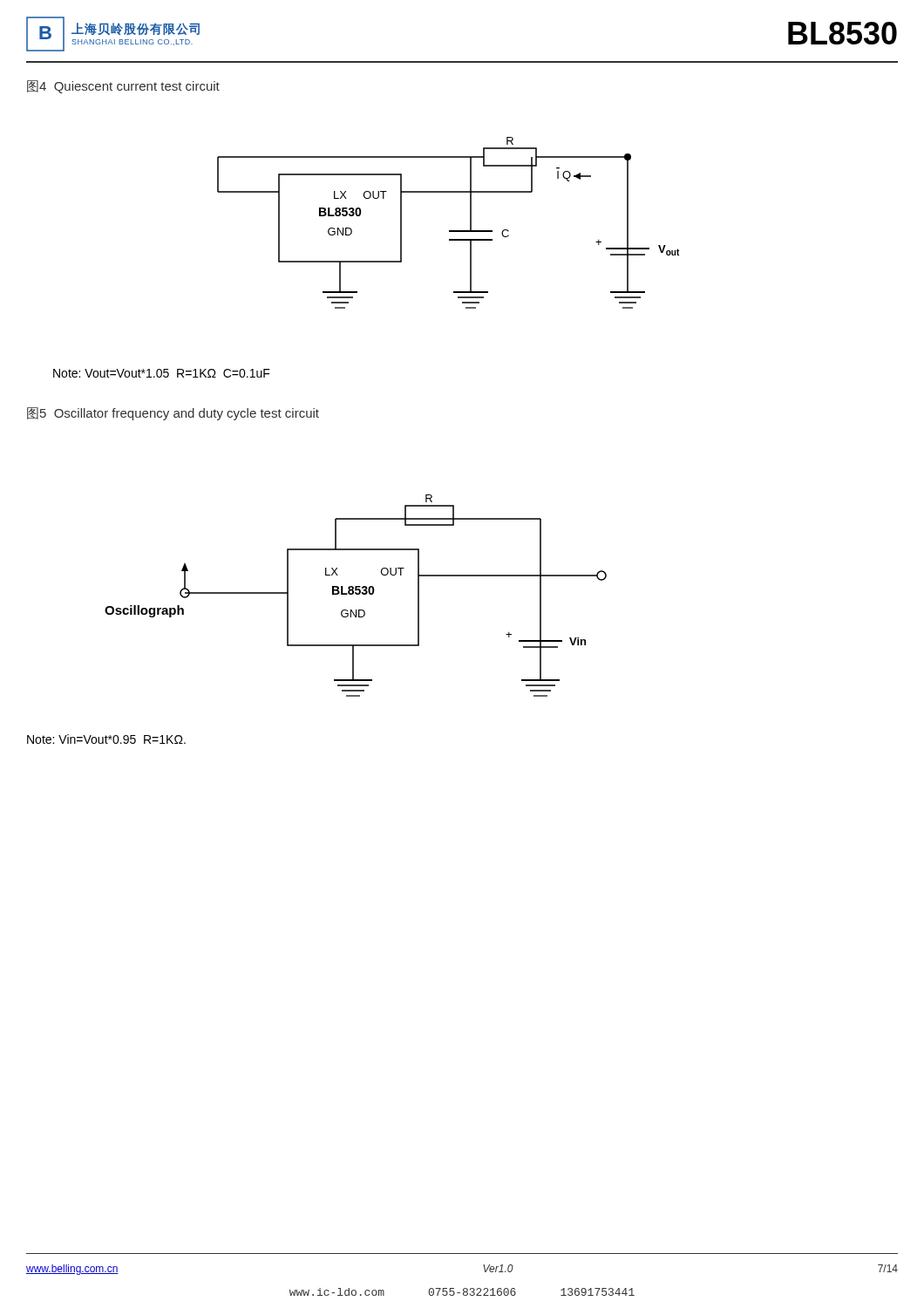
Task: Locate the block starting "图4 Quiescent current test circuit"
Action: (123, 86)
